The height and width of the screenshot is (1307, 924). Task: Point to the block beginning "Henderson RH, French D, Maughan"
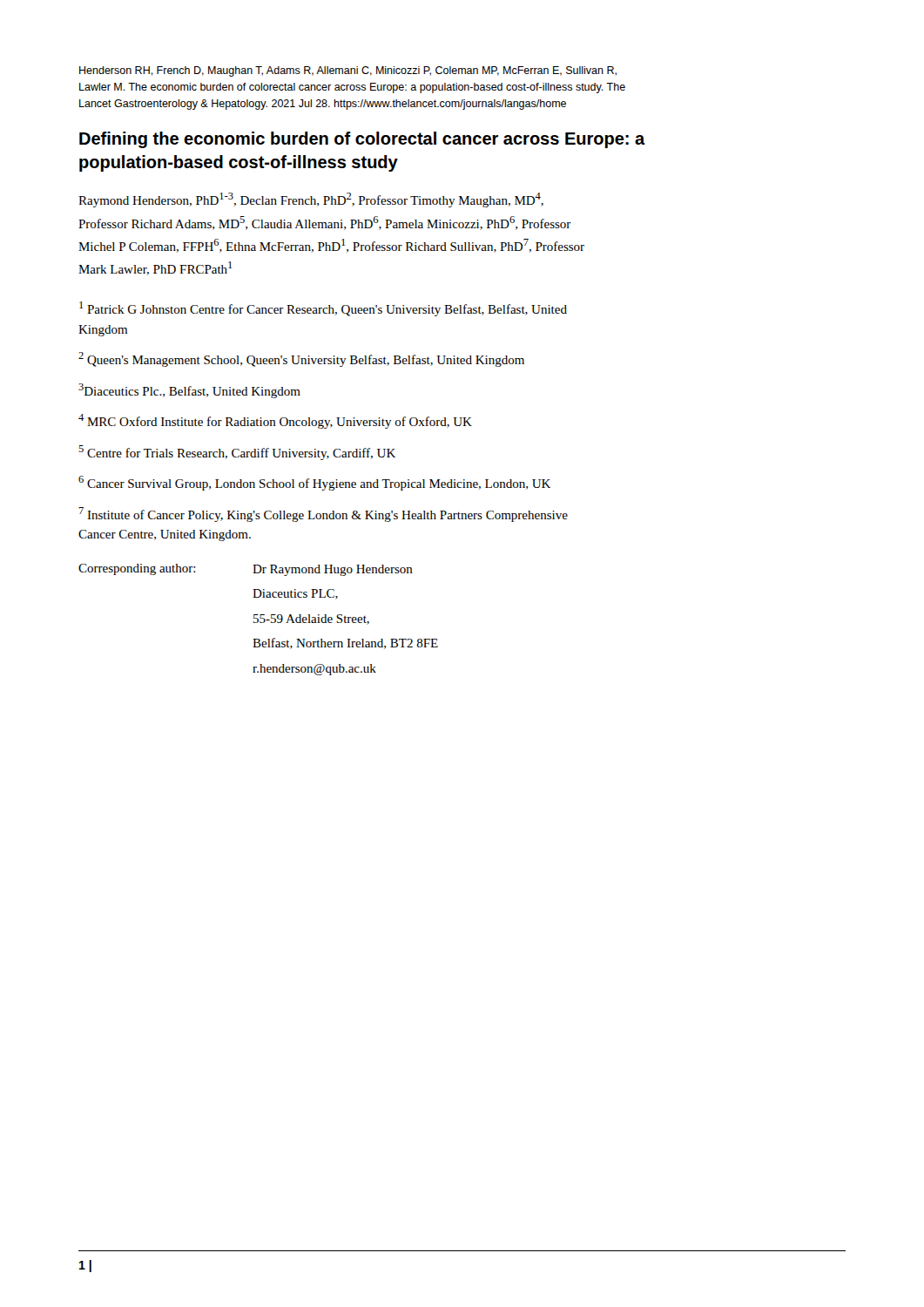click(x=352, y=87)
